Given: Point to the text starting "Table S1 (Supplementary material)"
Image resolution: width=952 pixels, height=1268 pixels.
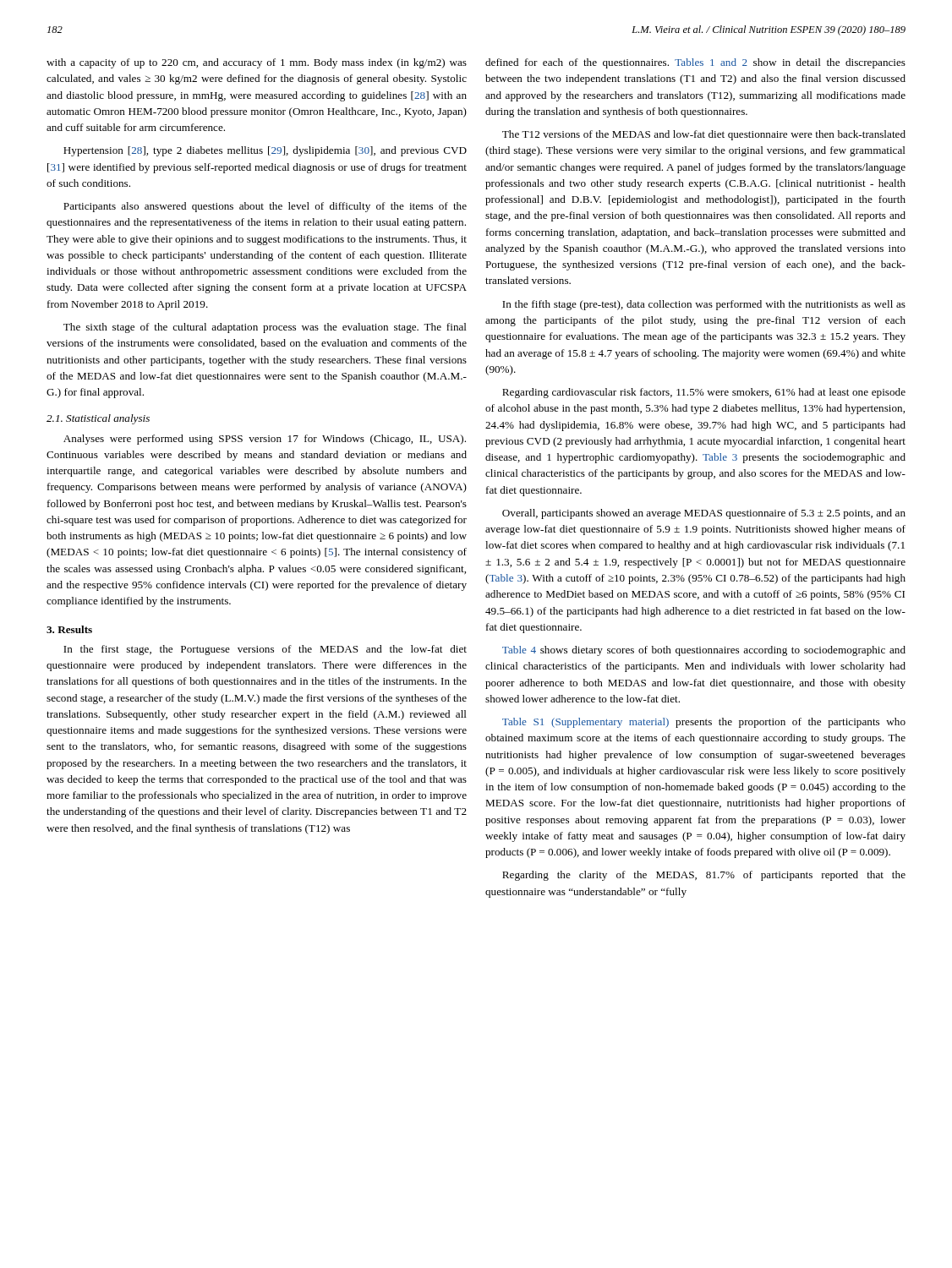Looking at the screenshot, I should click(695, 787).
